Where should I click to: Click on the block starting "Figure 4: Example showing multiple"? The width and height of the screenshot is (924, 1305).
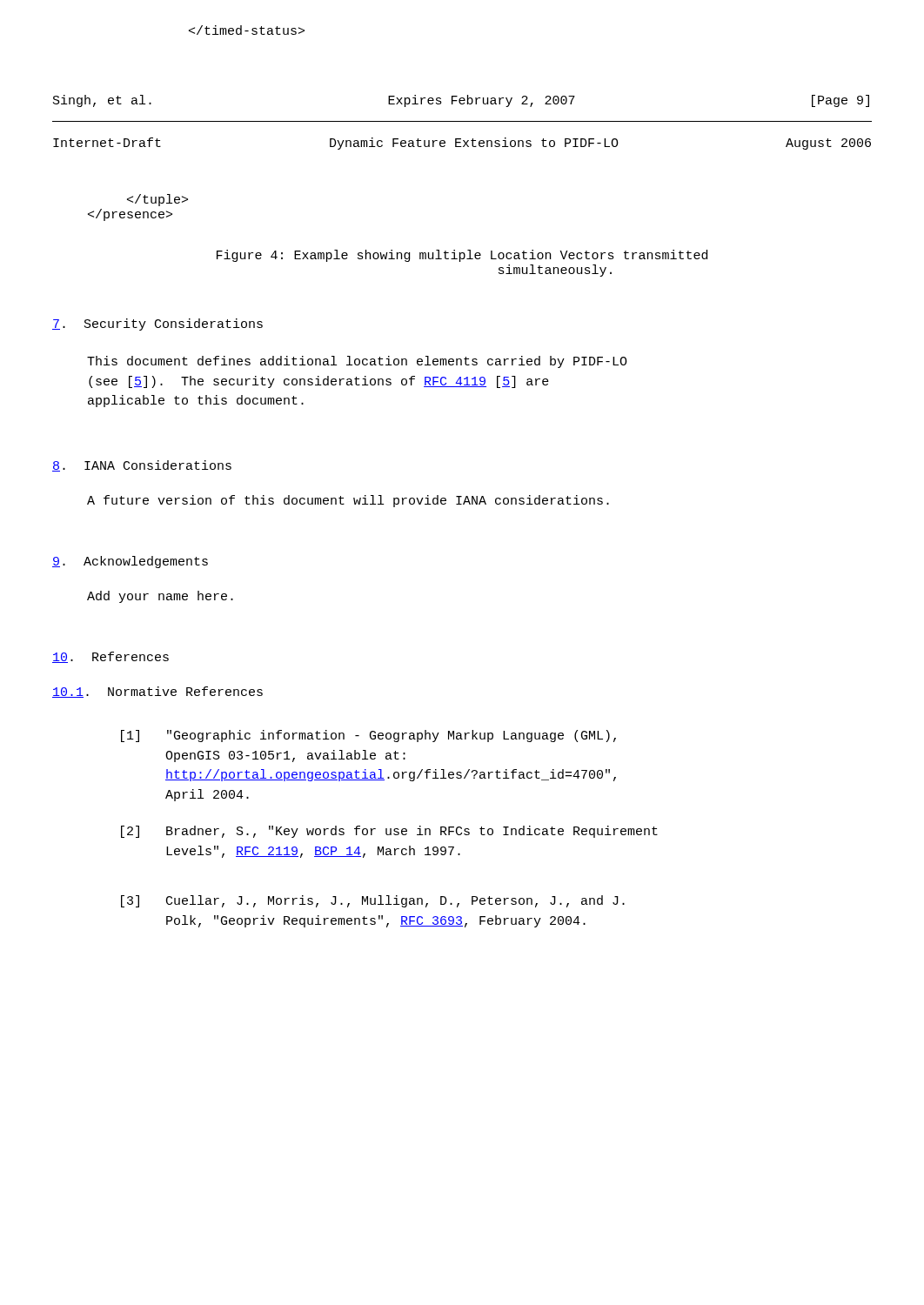point(462,264)
